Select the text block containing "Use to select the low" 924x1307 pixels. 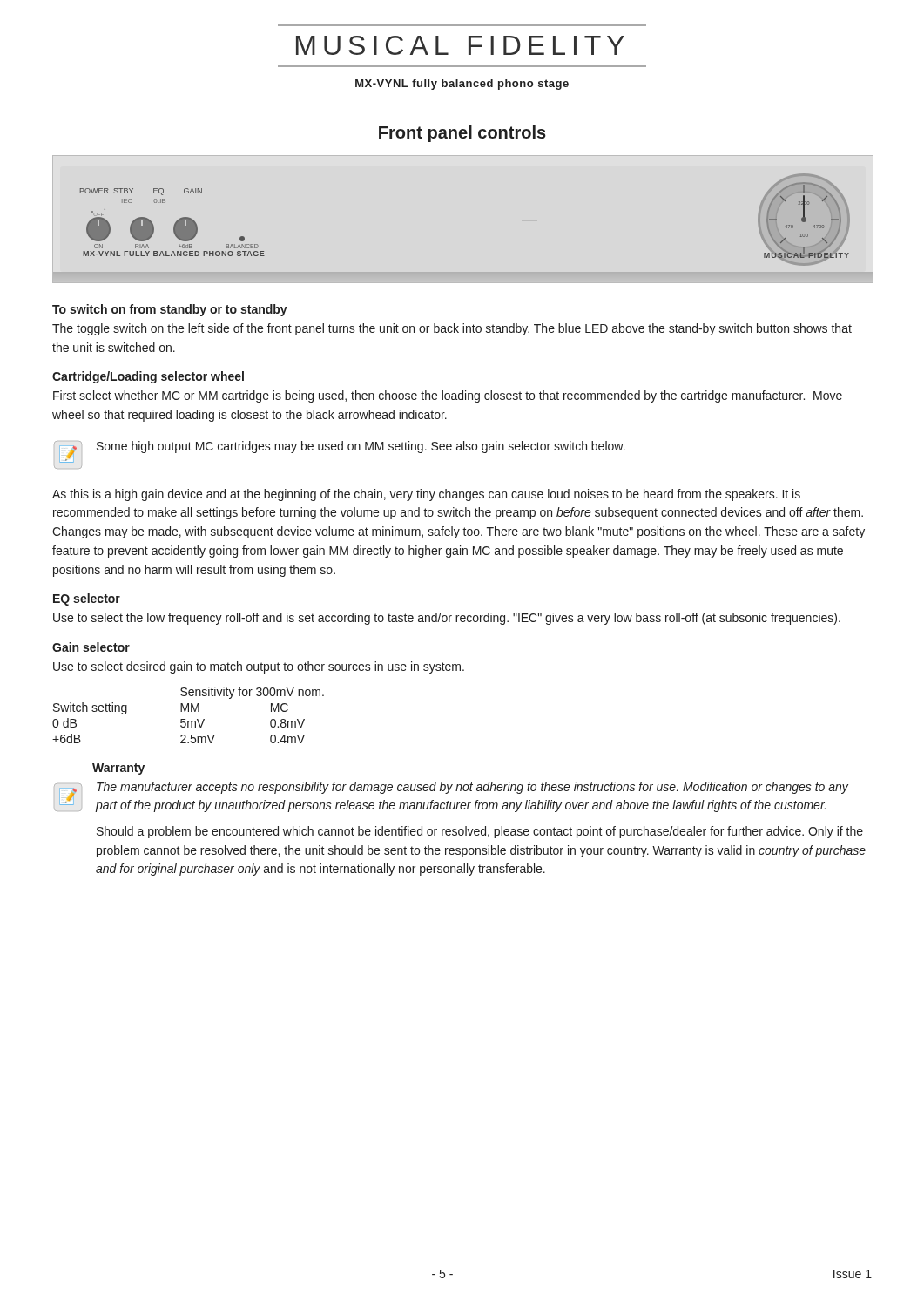(x=462, y=619)
